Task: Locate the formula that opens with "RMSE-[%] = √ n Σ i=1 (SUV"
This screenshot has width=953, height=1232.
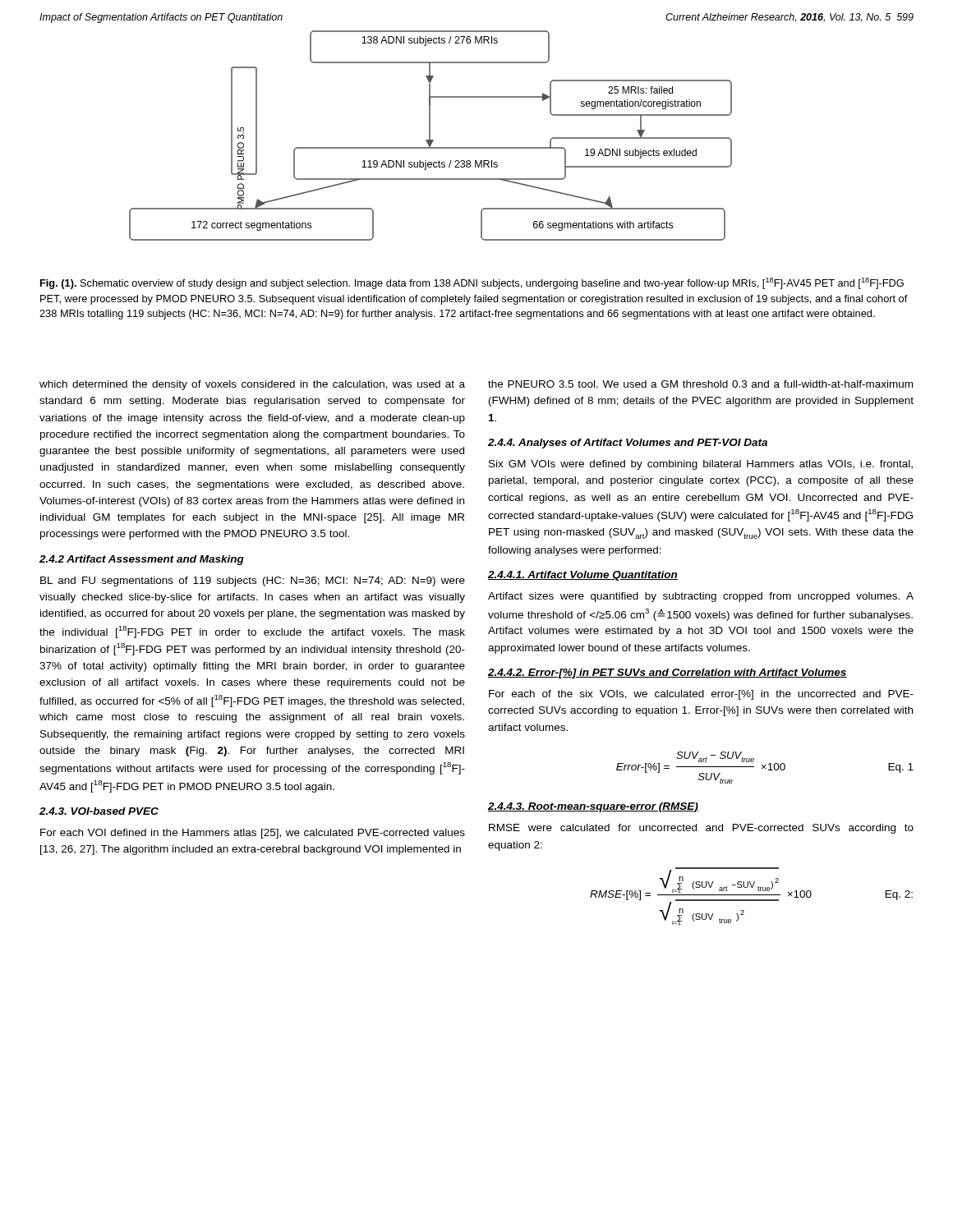Action: pyautogui.click(x=752, y=895)
